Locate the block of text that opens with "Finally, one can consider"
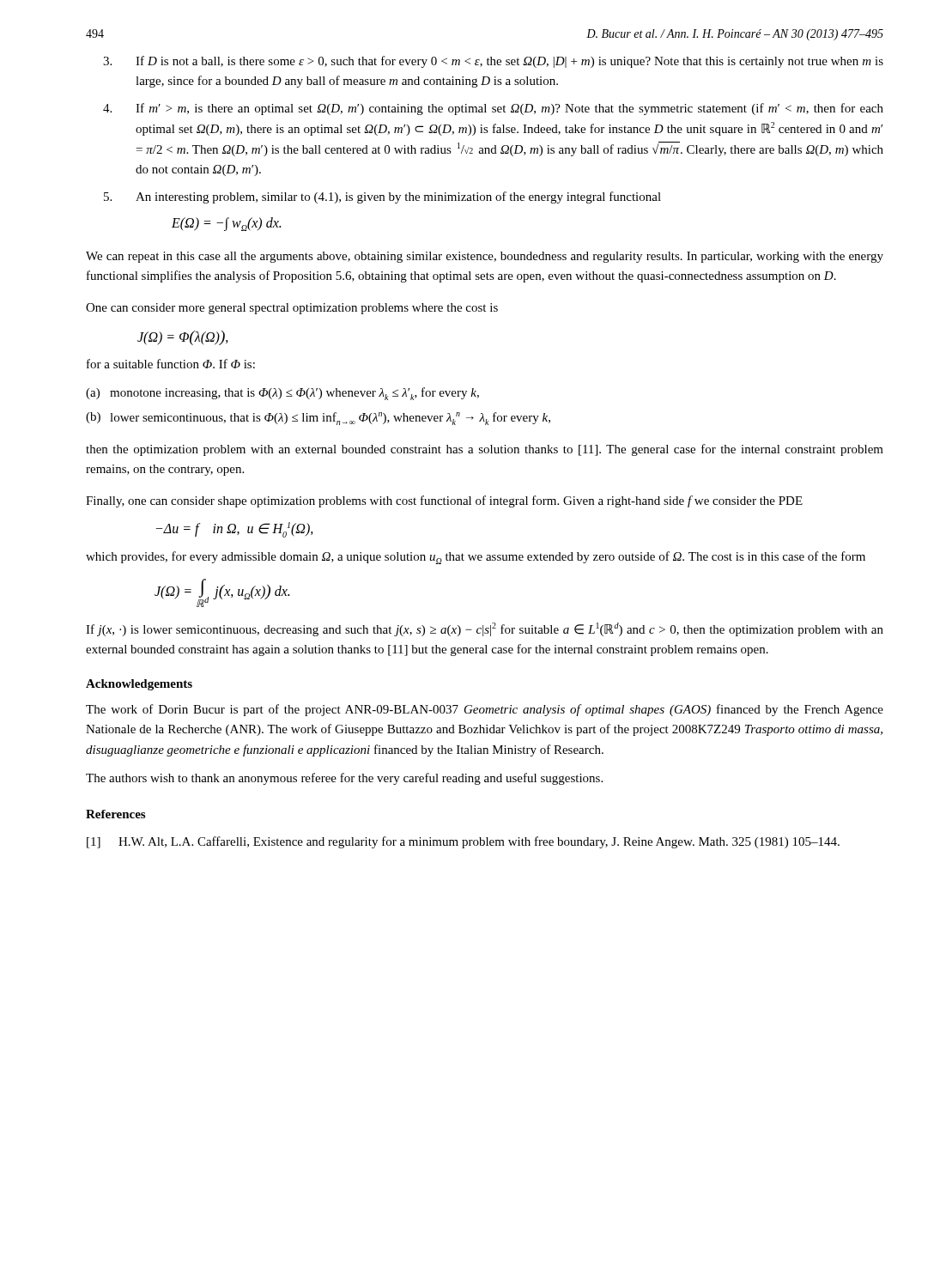 pos(485,501)
